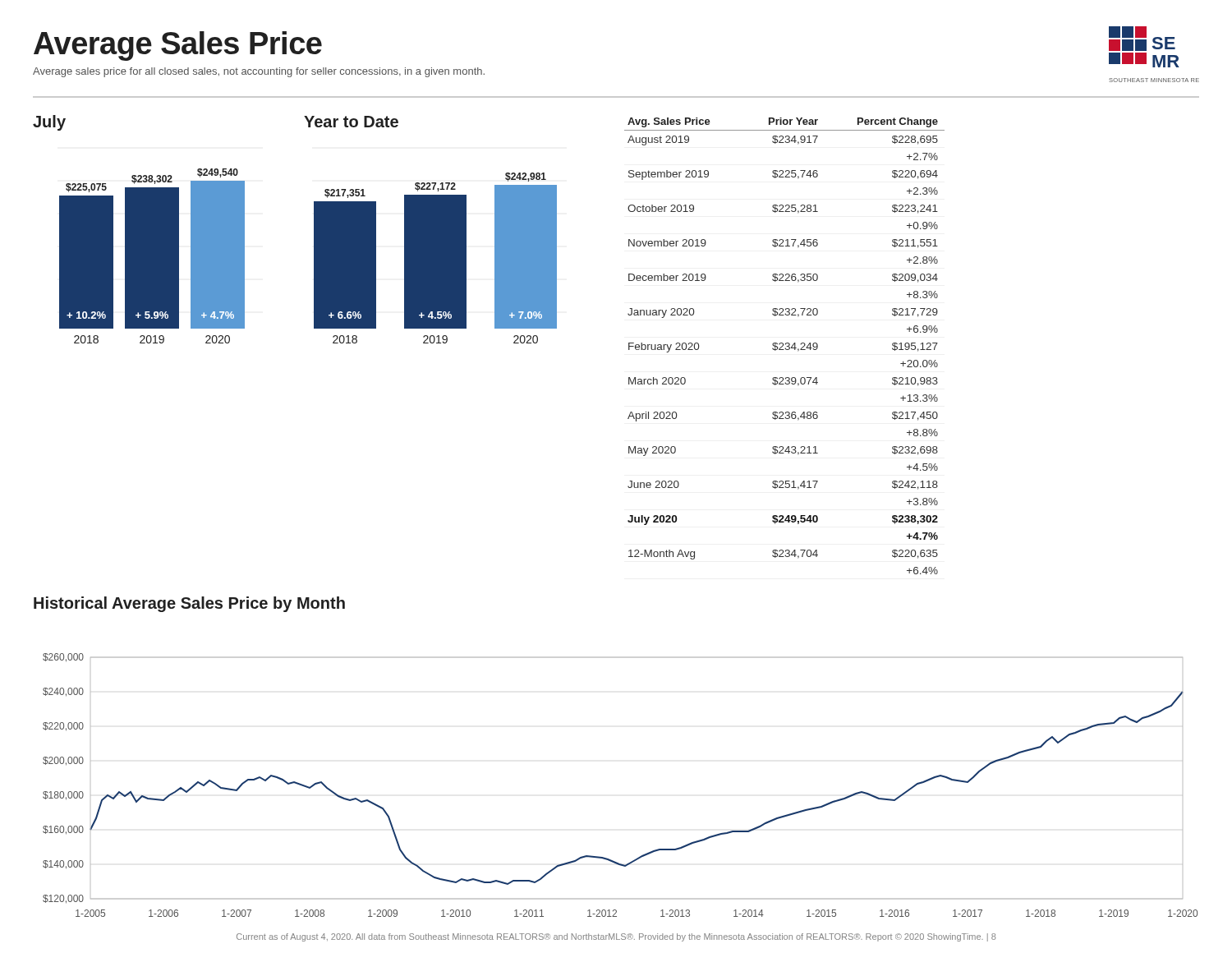This screenshot has height=953, width=1232.
Task: Select the table that reads "January 2020"
Action: [784, 346]
